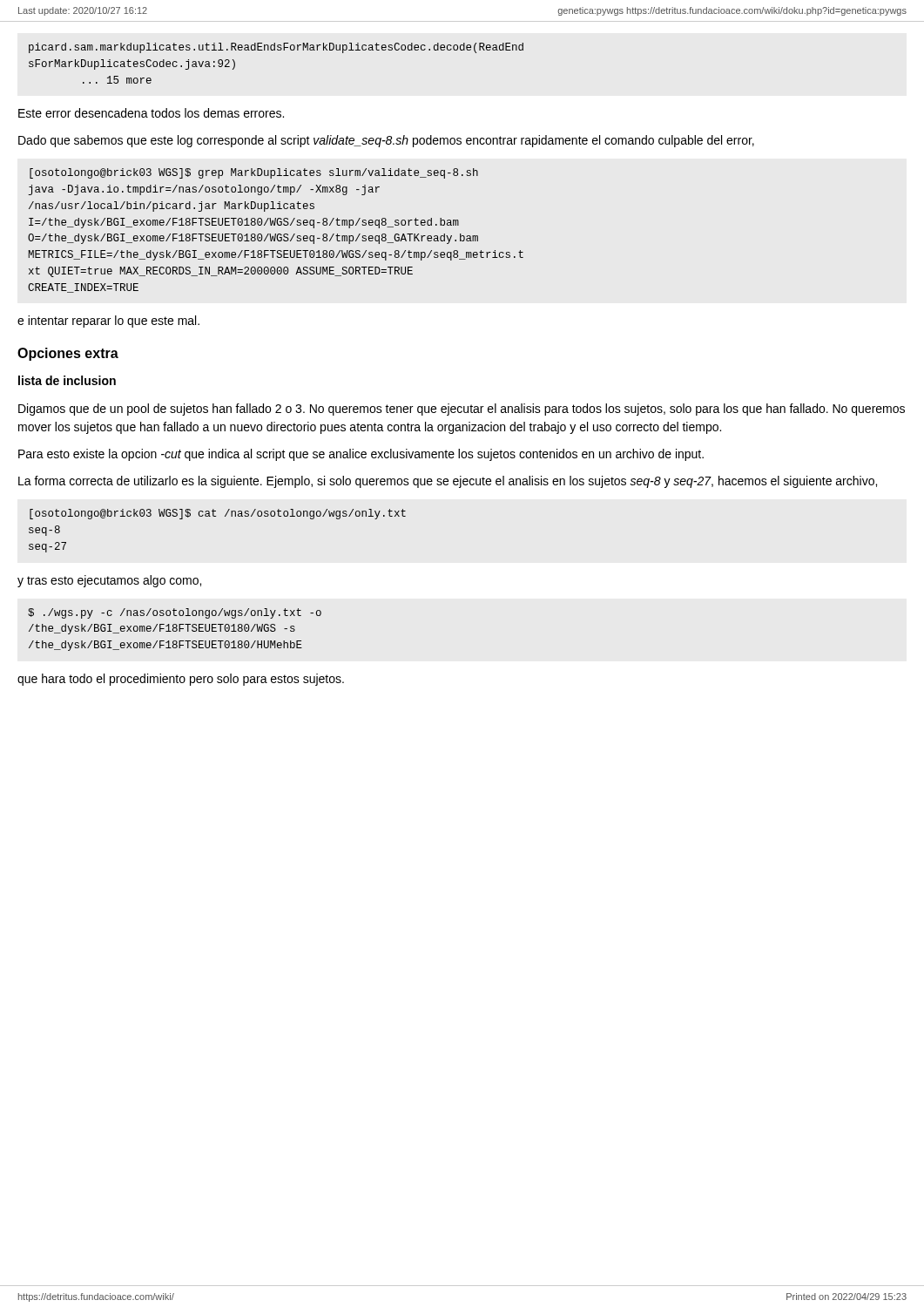Click on the text with the text "picard.sam.markduplicates.util.ReadEndsForMarkDuplicatesCodec.decode(ReadEnd sForMarkDuplicatesCodec.java:92) ... 15 more"
The height and width of the screenshot is (1307, 924).
[276, 48]
